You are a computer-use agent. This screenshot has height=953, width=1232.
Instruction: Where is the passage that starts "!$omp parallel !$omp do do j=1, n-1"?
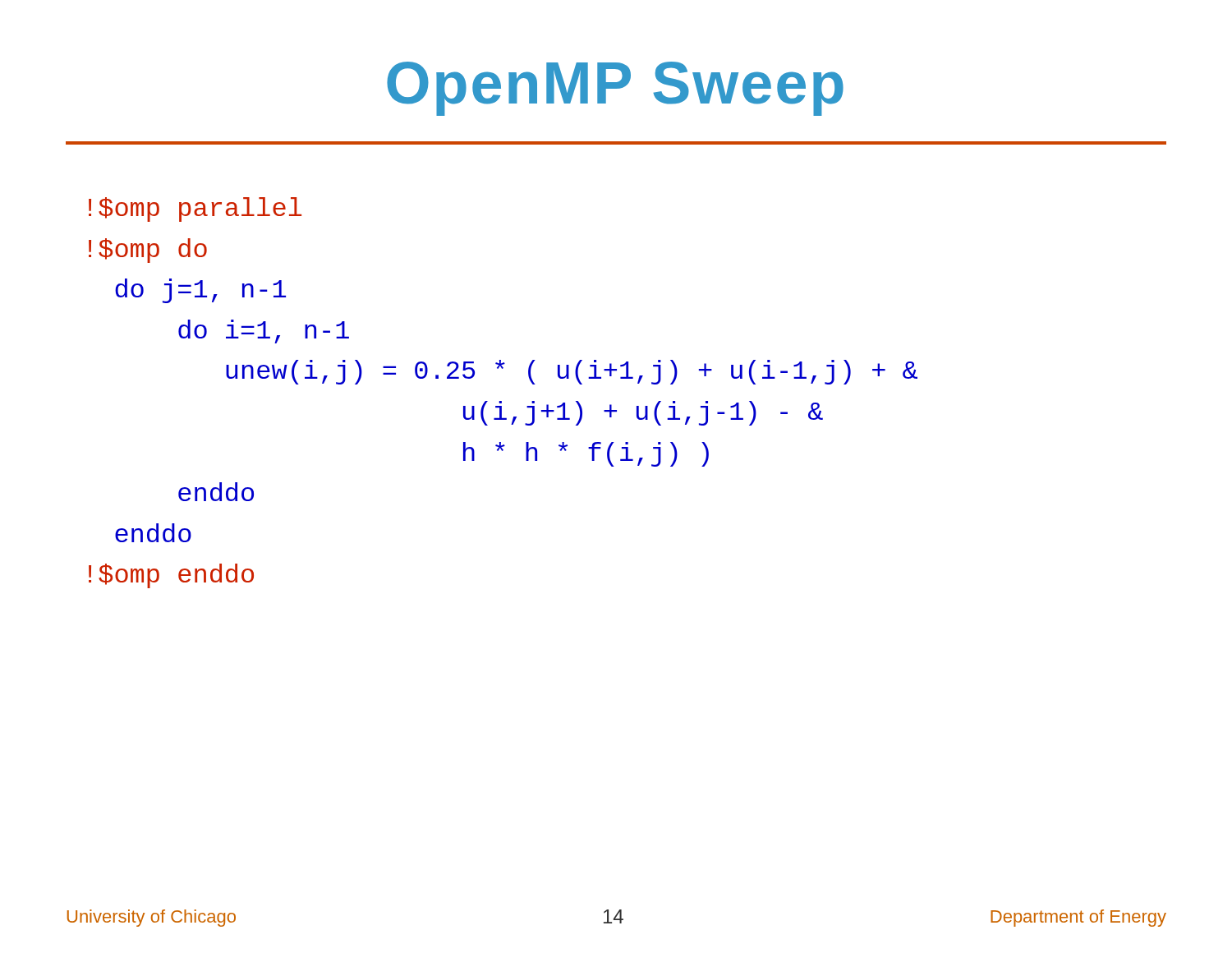tap(500, 392)
